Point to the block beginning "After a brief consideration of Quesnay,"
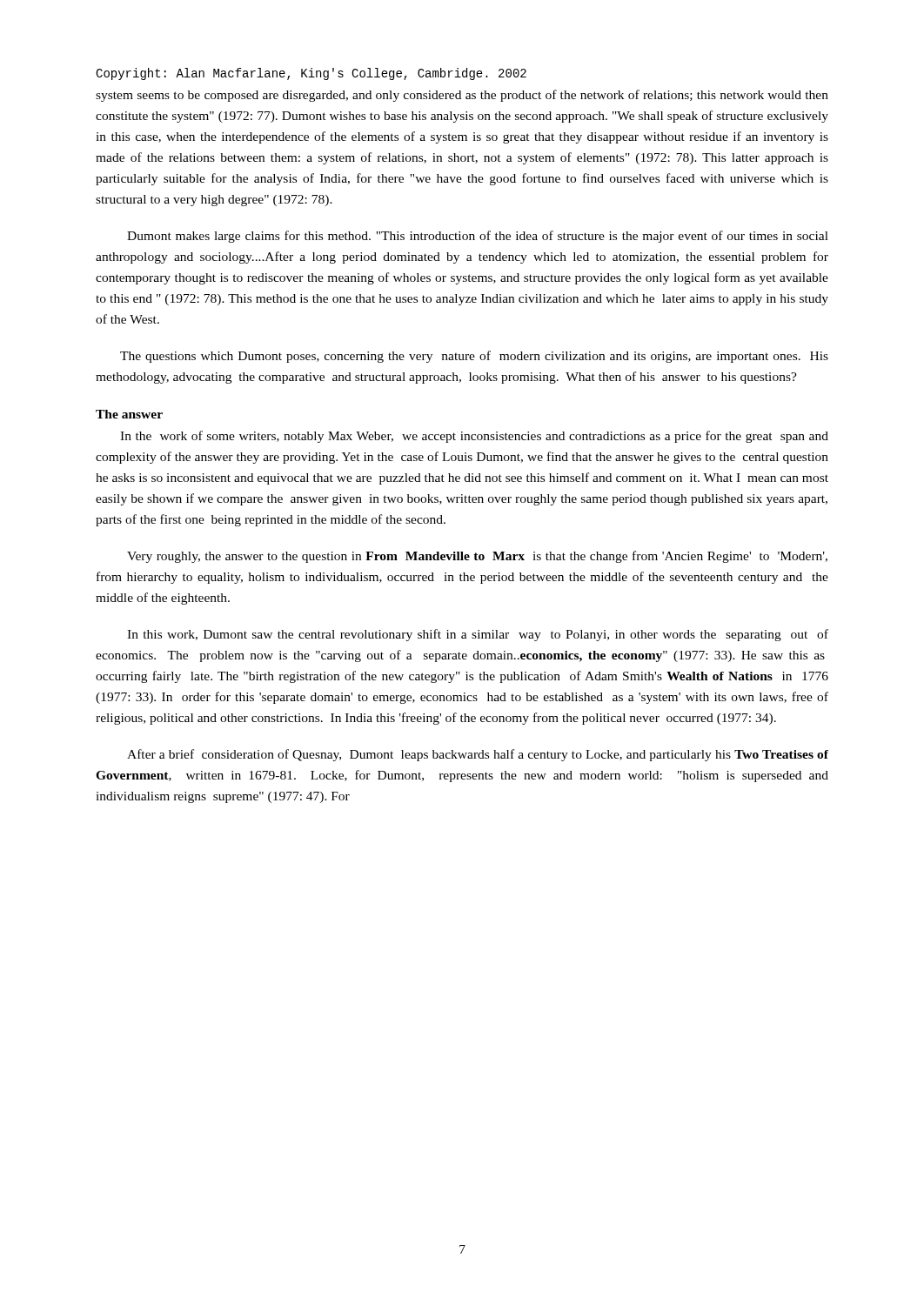 tap(462, 775)
